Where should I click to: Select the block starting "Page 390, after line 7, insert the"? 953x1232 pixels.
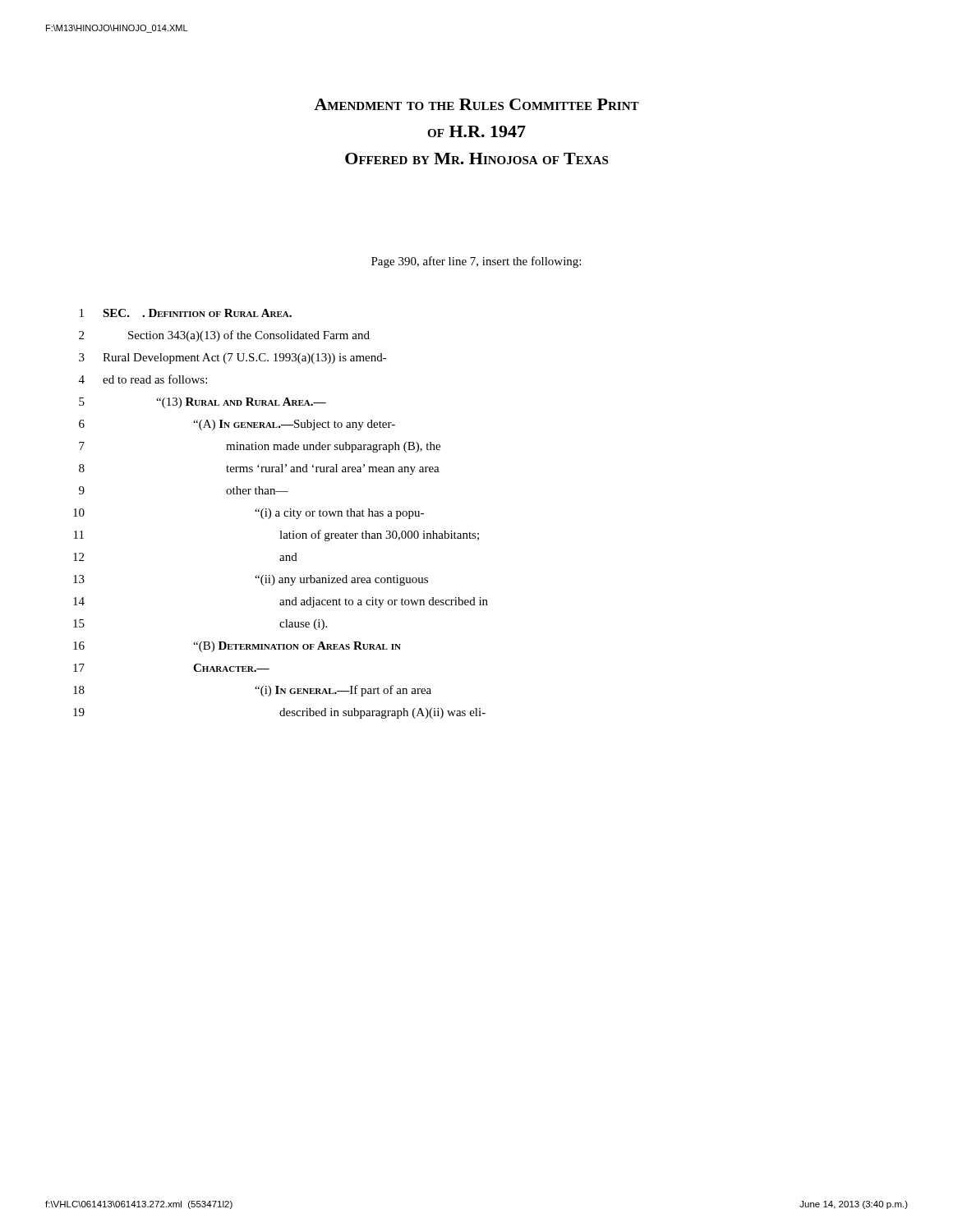pyautogui.click(x=476, y=261)
